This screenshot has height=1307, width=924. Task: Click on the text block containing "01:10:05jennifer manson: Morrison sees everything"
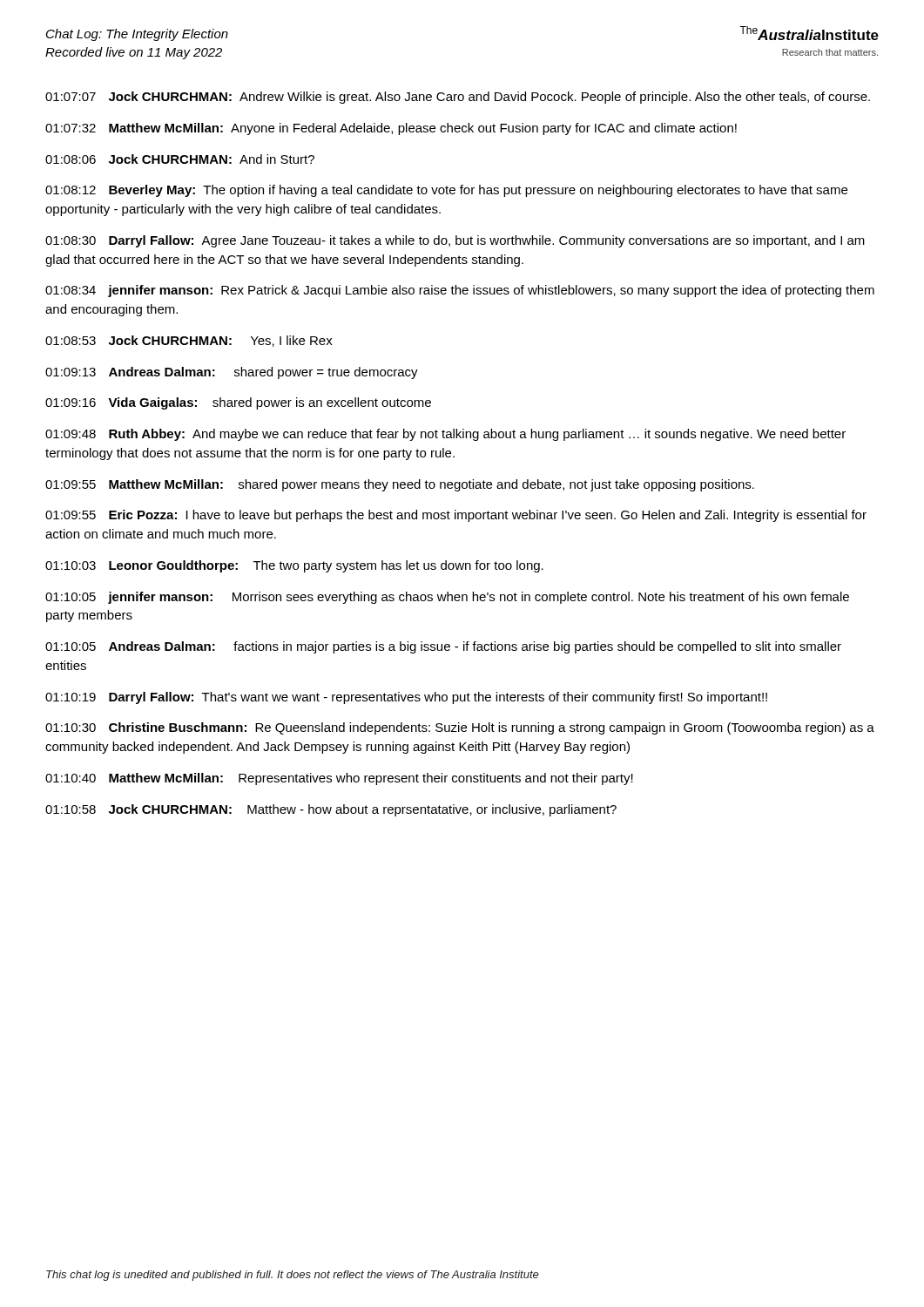[447, 605]
